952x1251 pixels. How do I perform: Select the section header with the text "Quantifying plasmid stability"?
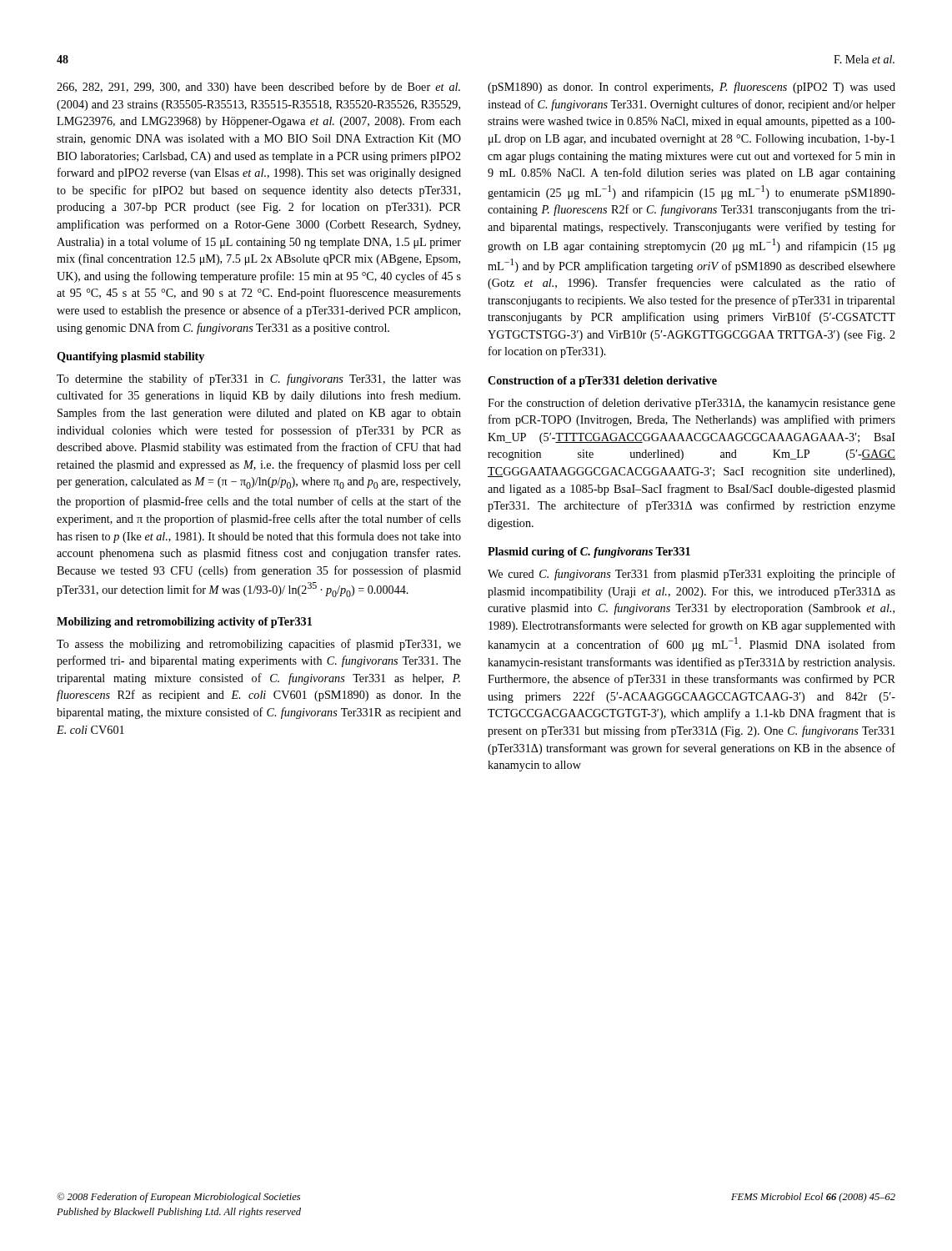click(131, 356)
